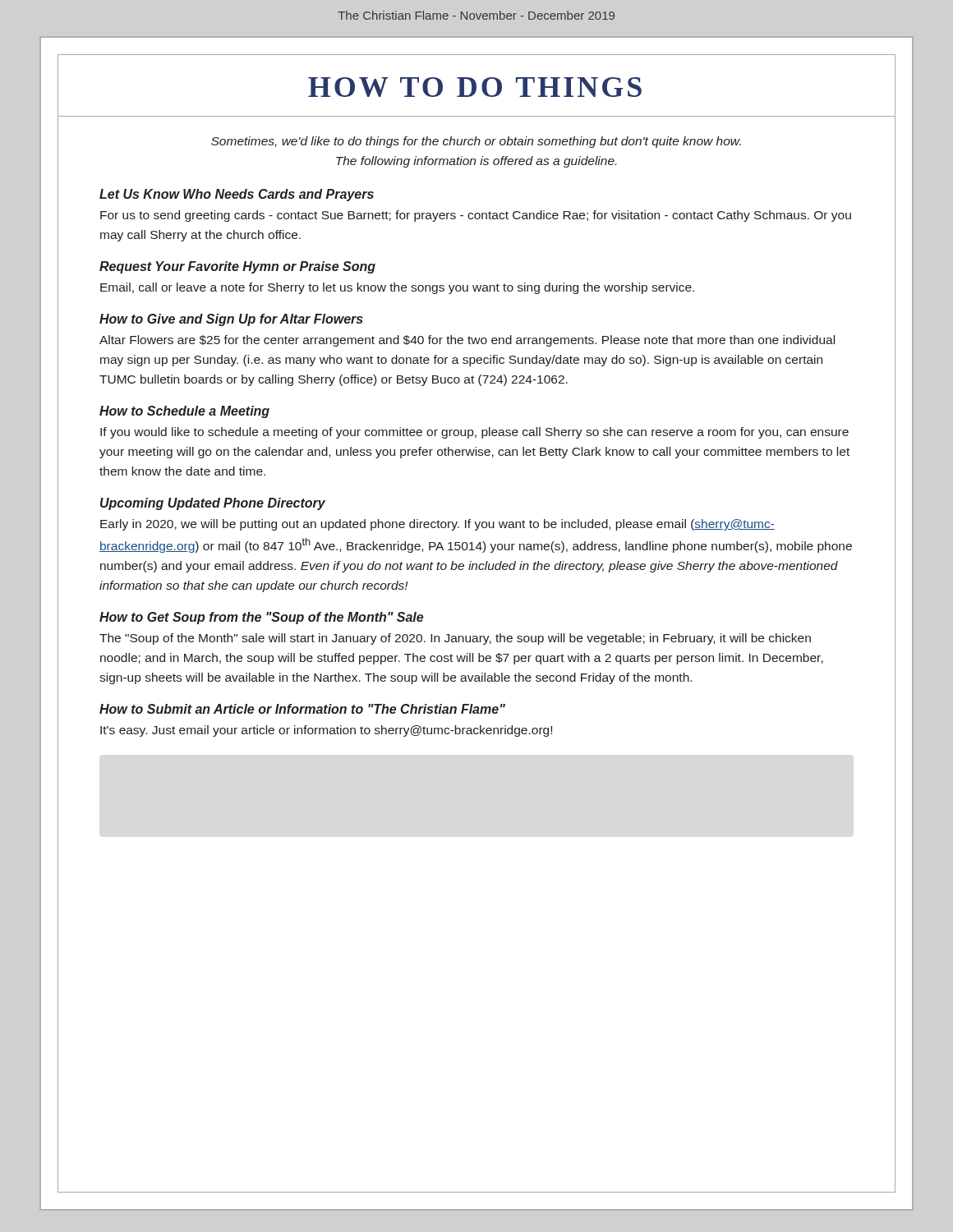Point to the region starting "It's easy. Just email your article or"

(x=326, y=730)
